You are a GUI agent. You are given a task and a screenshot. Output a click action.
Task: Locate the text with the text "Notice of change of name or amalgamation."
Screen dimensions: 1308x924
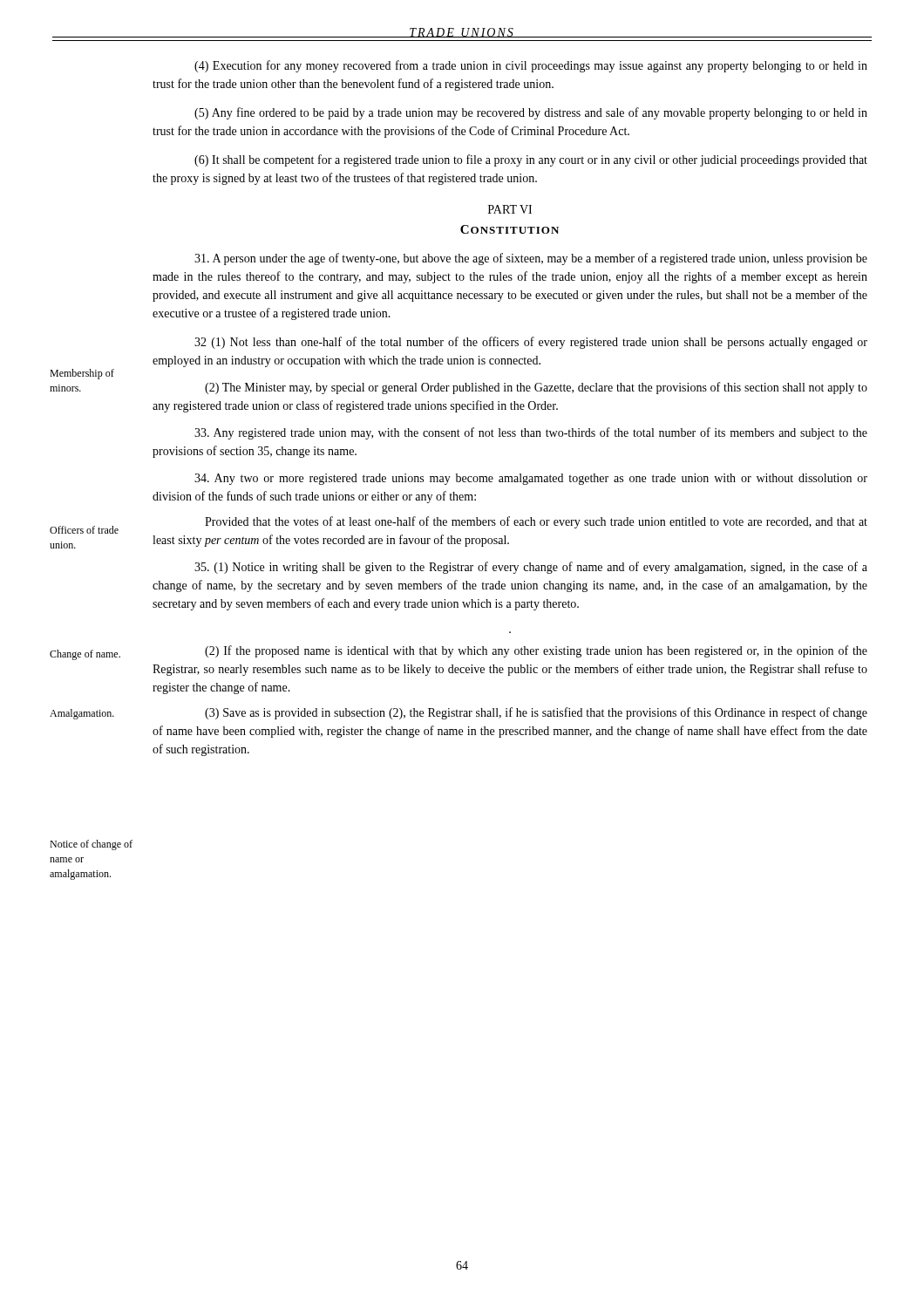point(91,859)
